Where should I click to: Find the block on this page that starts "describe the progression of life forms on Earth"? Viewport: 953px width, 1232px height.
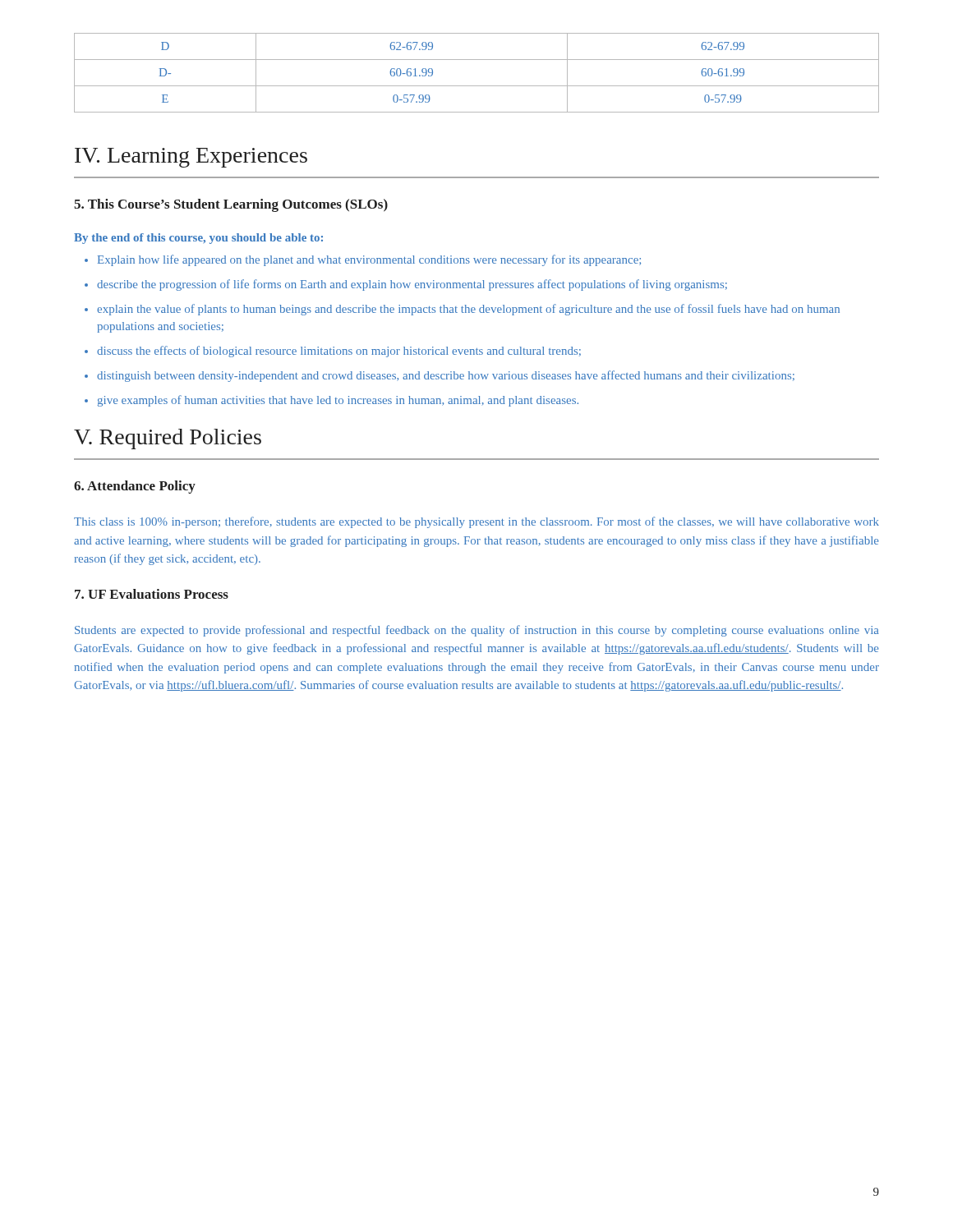(412, 284)
